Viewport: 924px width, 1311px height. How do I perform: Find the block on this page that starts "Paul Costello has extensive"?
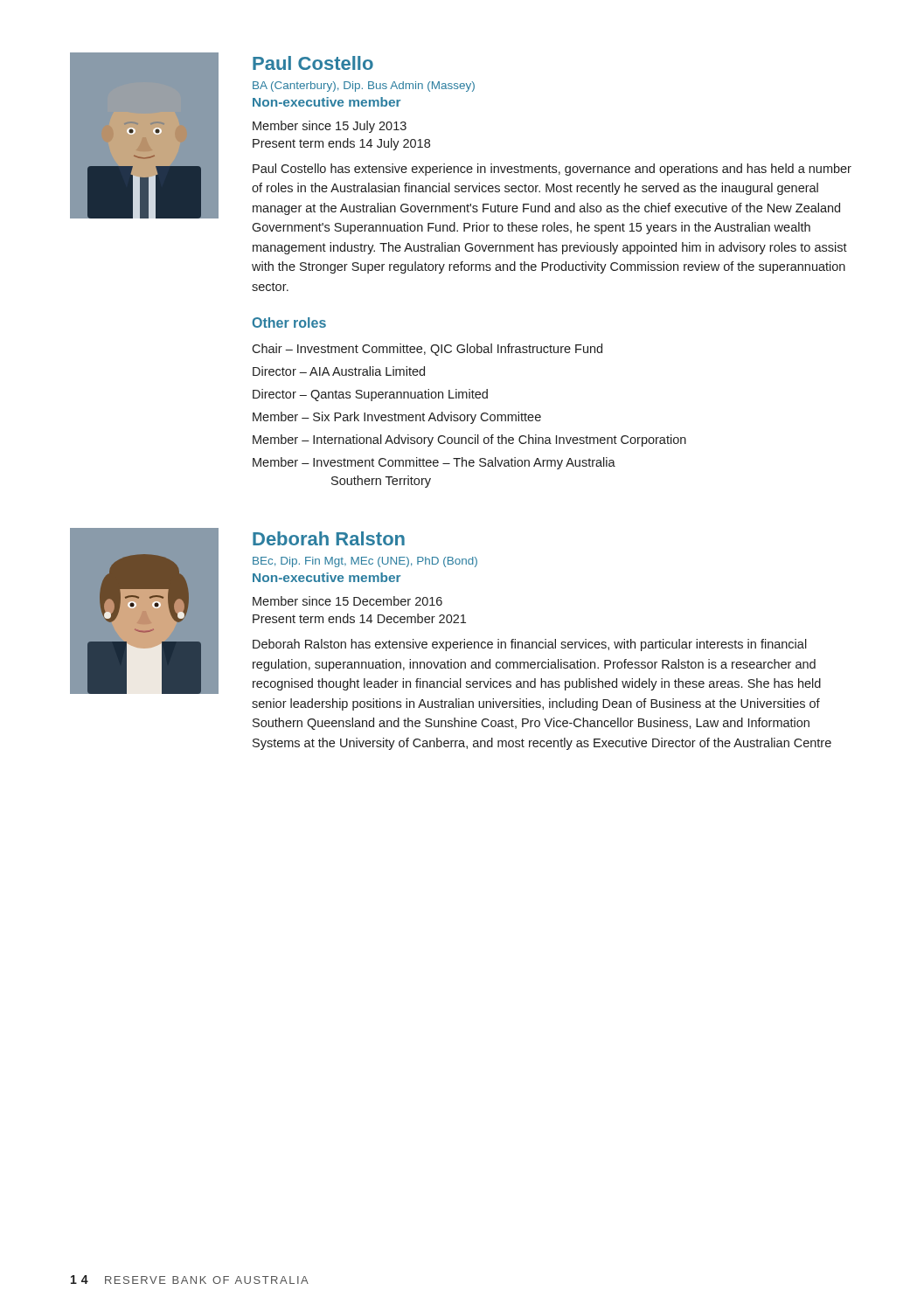pyautogui.click(x=552, y=228)
